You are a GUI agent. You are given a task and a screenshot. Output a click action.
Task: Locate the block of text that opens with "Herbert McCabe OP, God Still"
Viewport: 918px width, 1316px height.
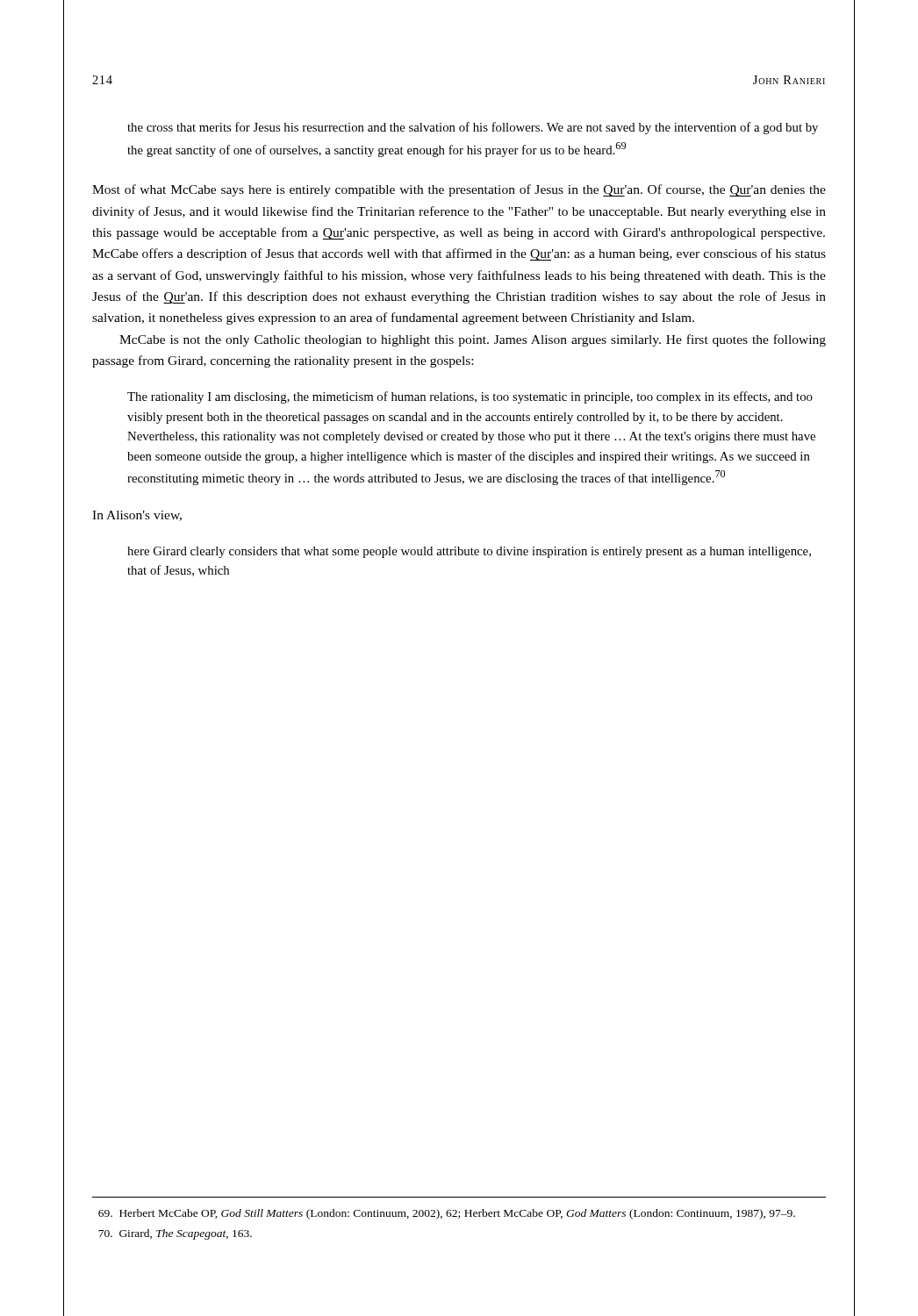(x=444, y=1213)
